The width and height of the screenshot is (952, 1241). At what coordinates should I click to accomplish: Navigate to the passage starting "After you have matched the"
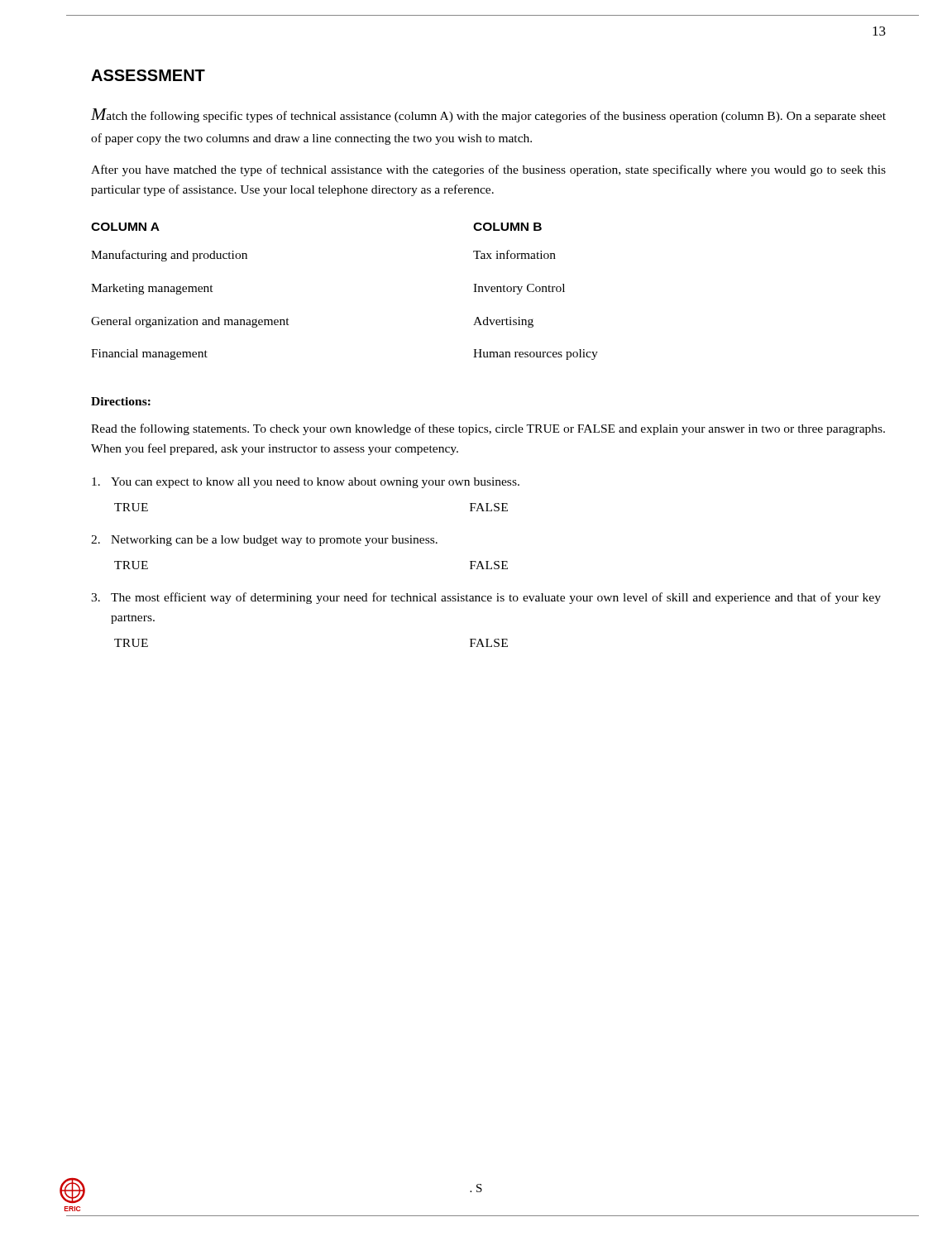(x=488, y=179)
